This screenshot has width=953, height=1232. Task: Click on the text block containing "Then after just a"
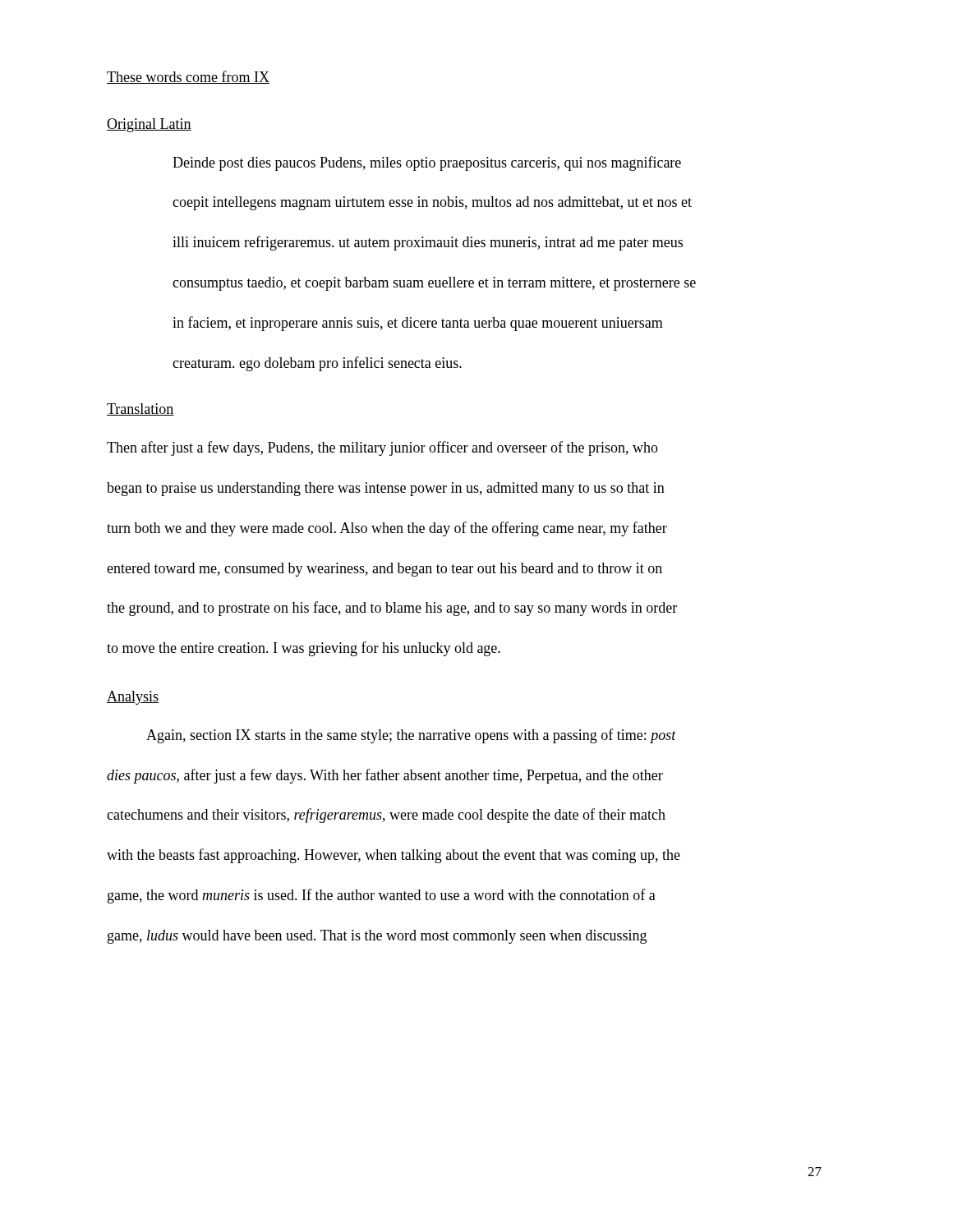382,448
